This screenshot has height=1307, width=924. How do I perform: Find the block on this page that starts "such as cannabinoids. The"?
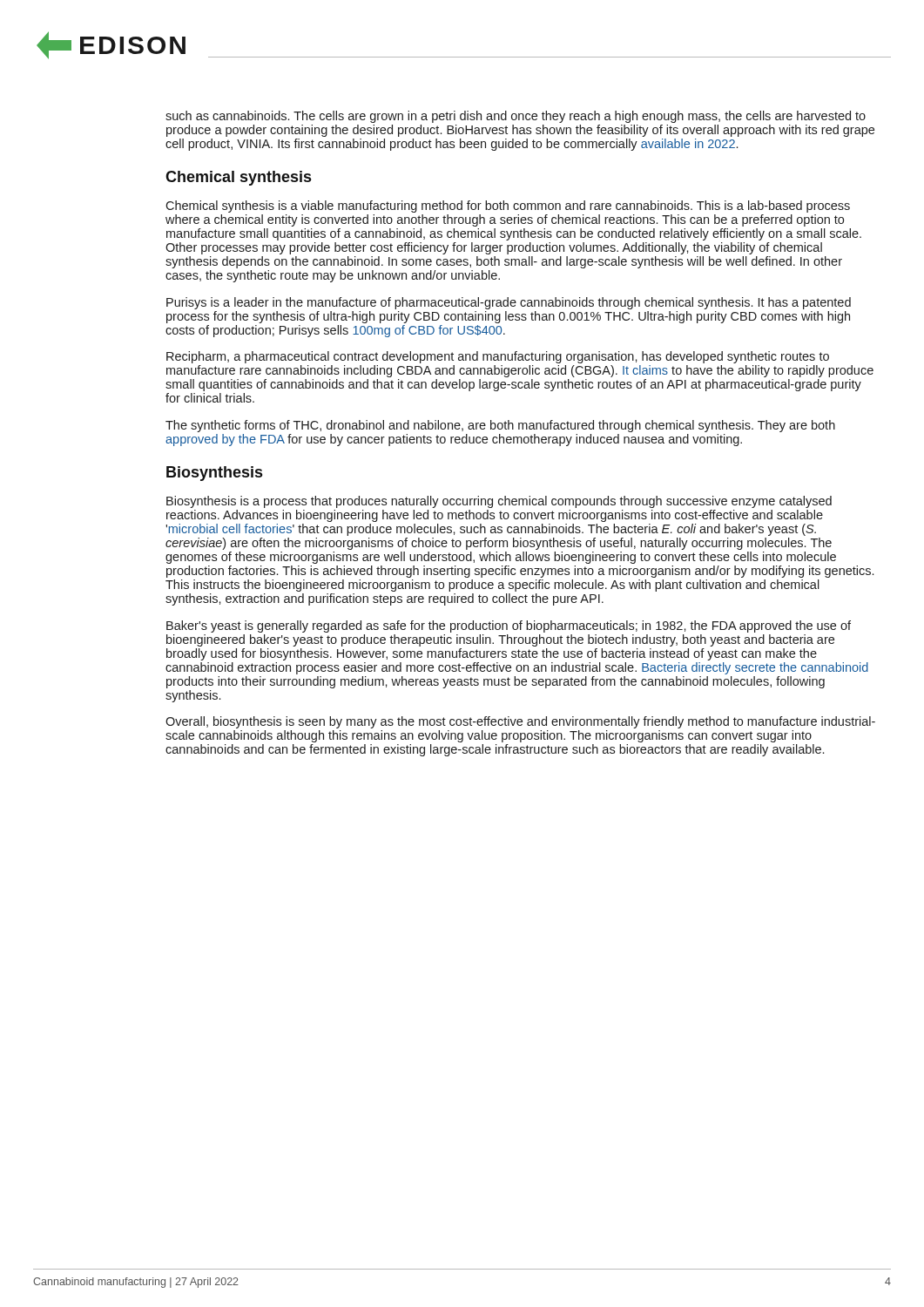(521, 129)
